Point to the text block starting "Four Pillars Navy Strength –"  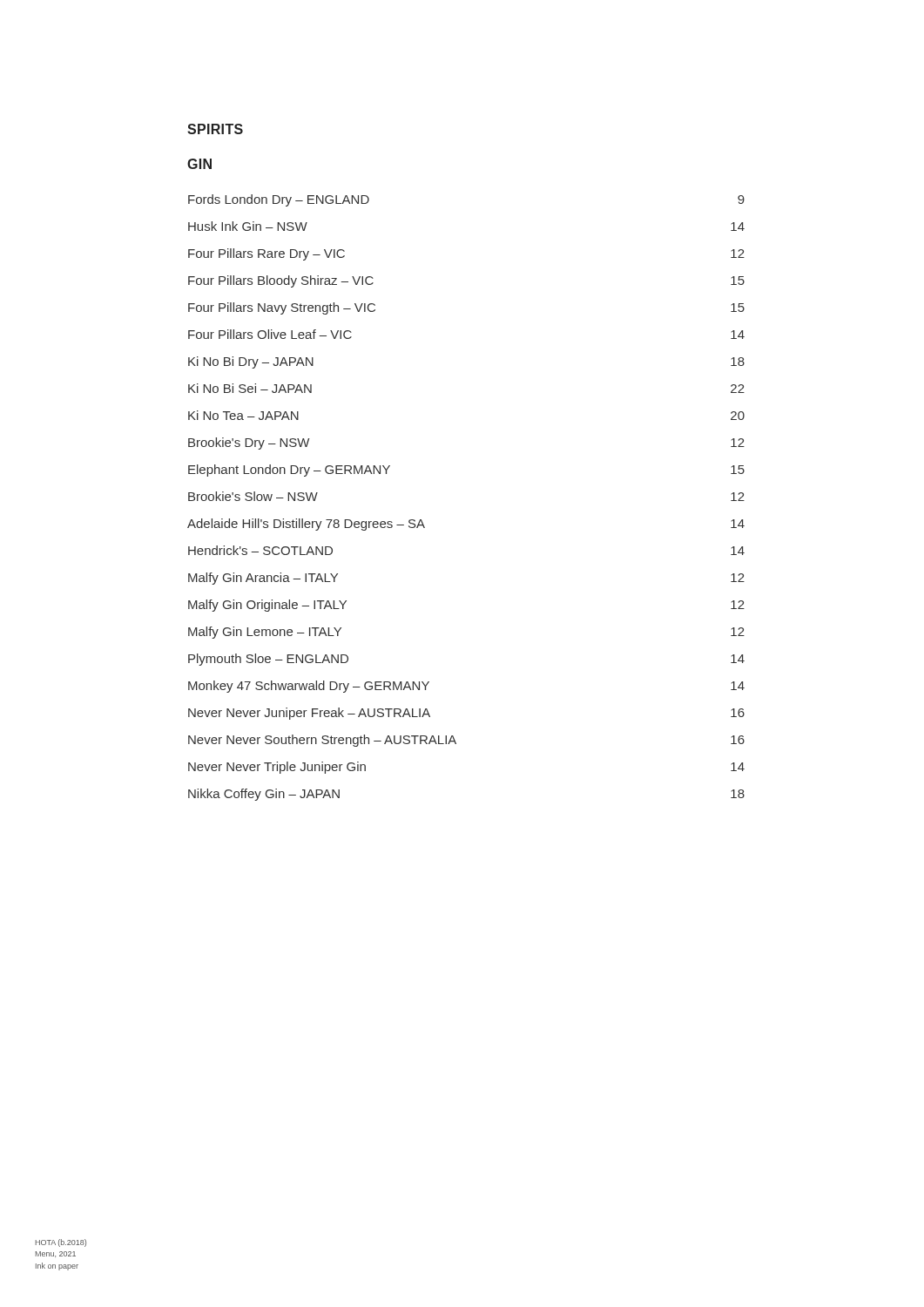pyautogui.click(x=276, y=308)
